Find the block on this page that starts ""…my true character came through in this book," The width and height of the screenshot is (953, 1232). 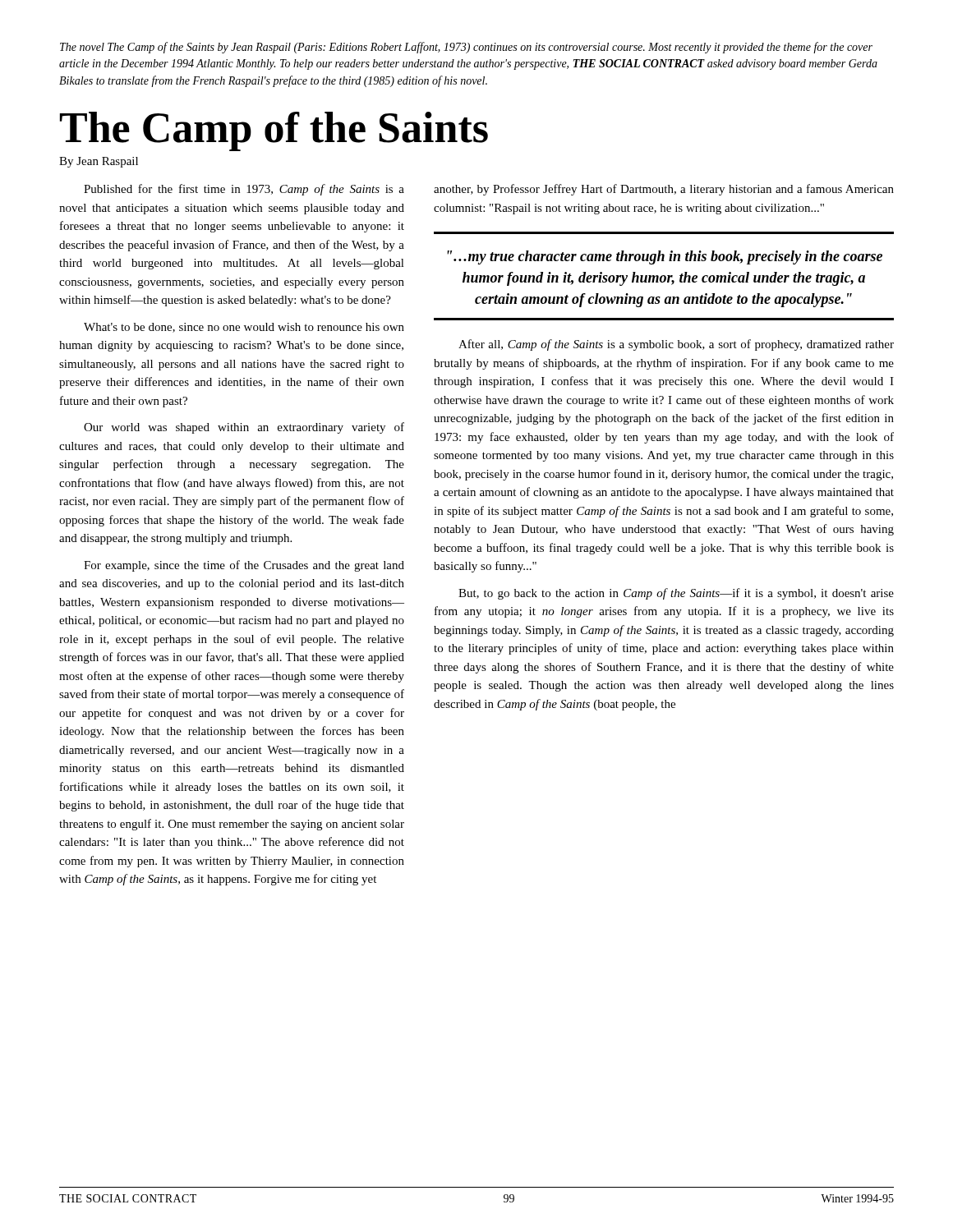(664, 278)
